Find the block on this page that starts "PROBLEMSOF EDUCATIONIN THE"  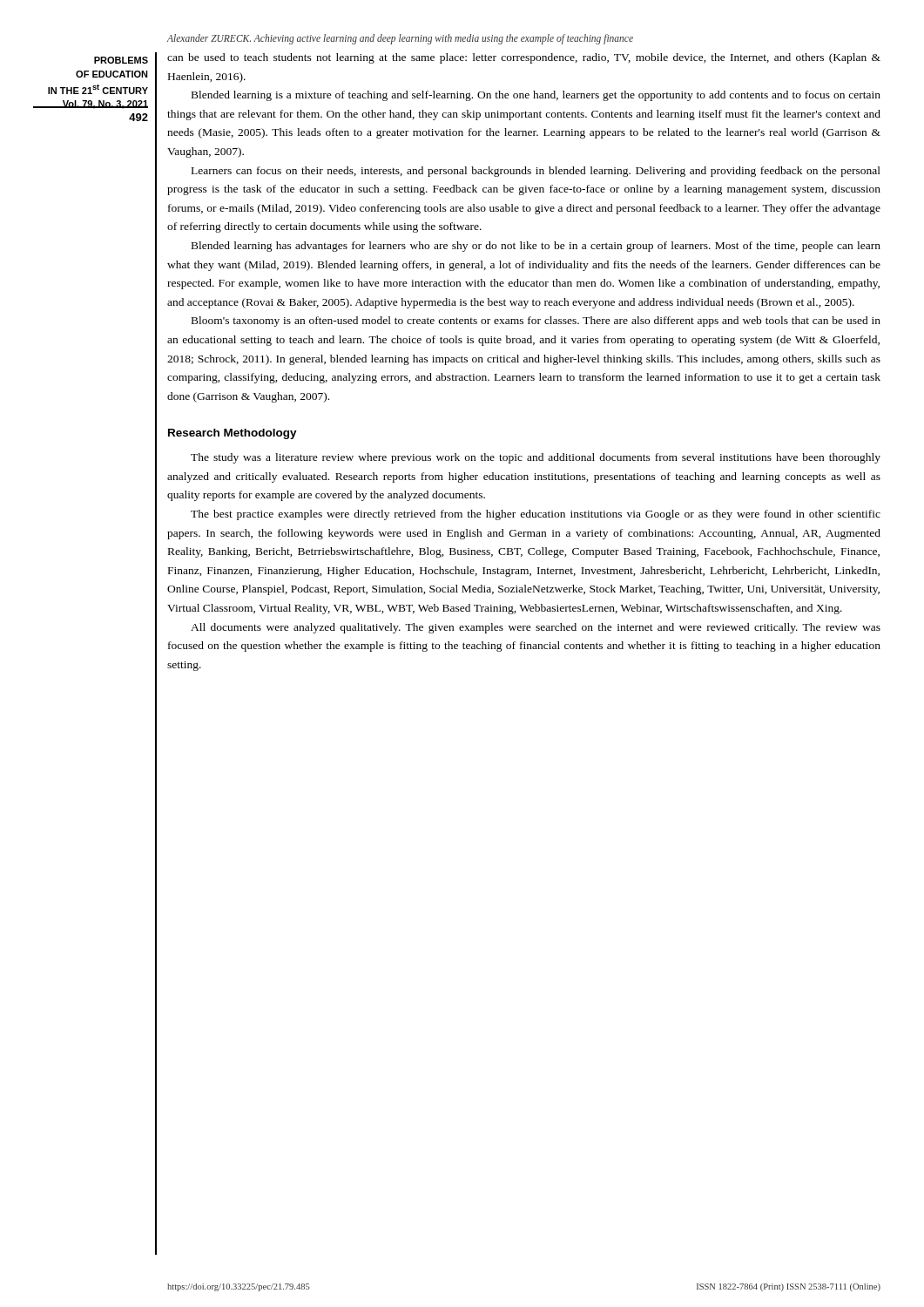[98, 82]
